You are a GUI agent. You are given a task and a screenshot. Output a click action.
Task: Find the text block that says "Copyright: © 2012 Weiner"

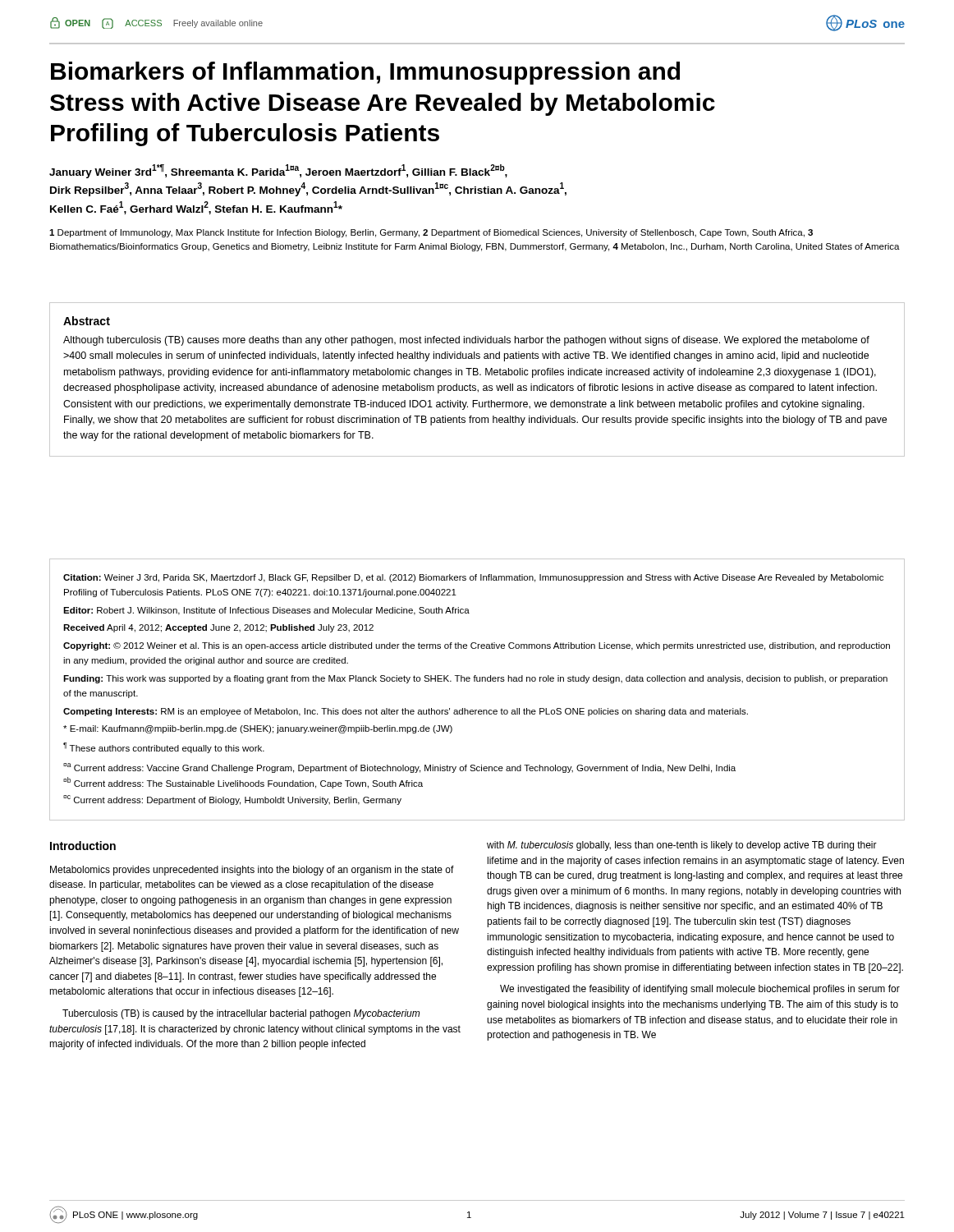477,653
